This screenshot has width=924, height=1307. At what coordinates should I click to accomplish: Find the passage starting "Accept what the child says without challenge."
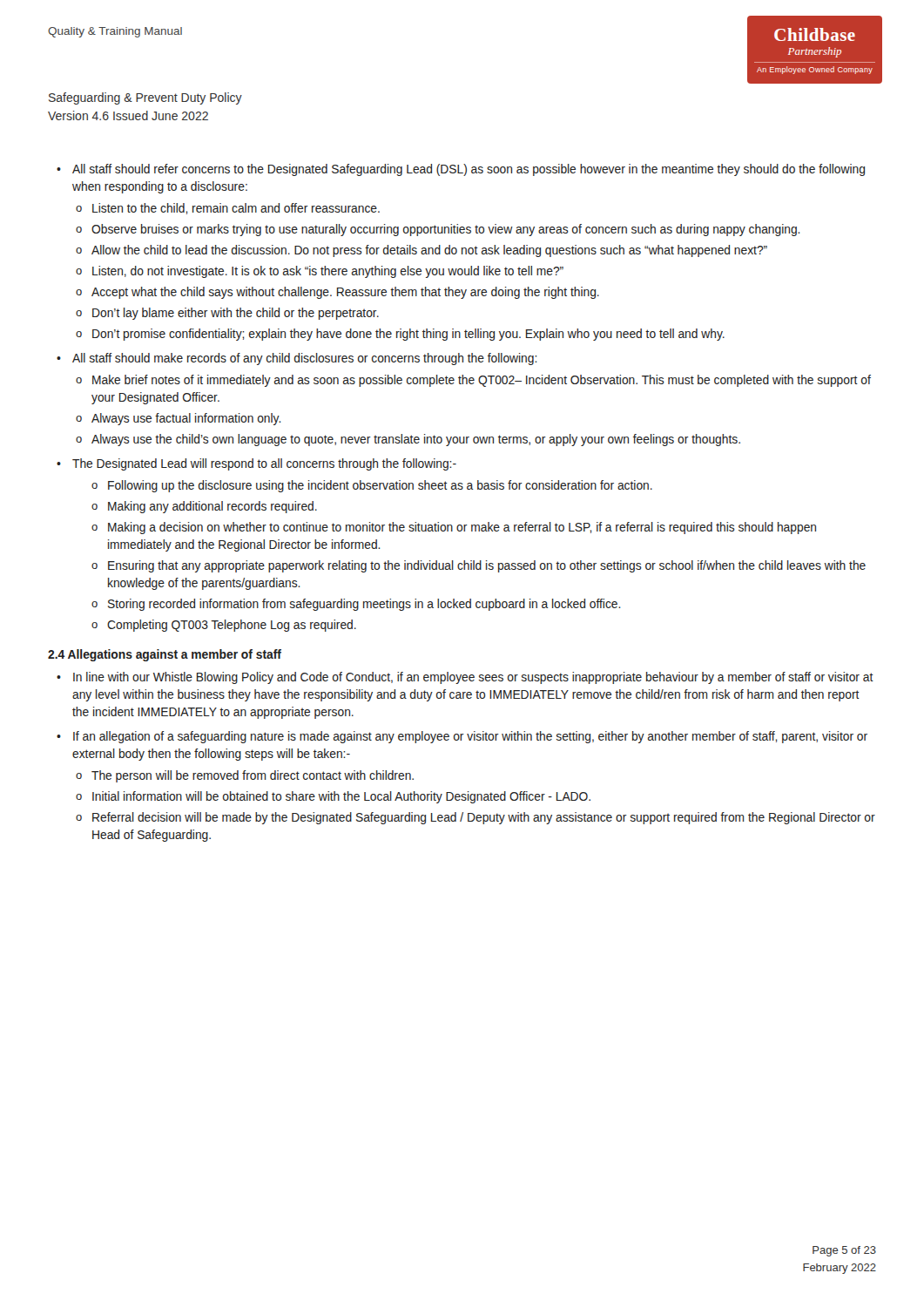(346, 292)
